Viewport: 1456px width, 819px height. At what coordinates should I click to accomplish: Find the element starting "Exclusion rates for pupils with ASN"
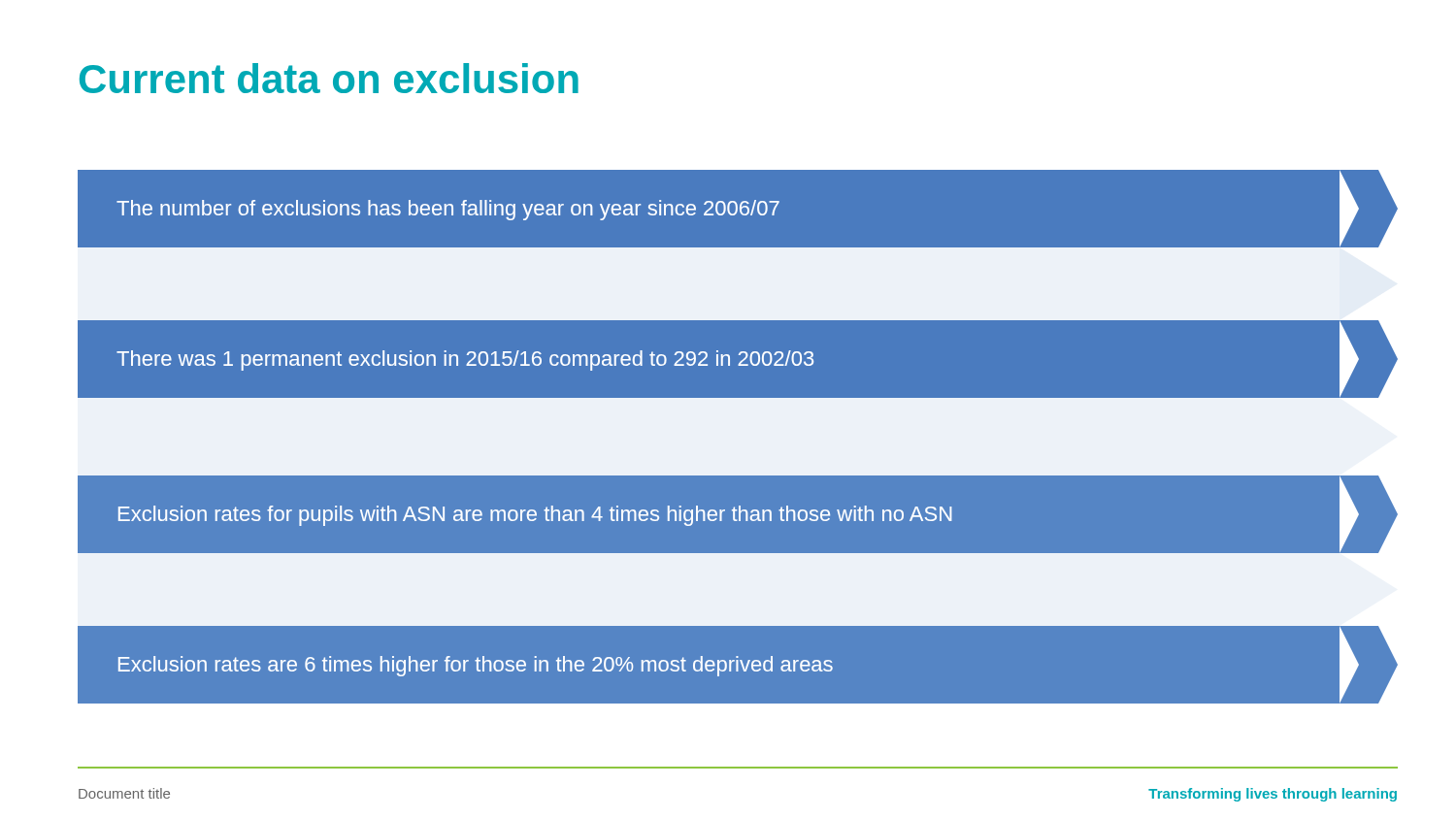tap(738, 514)
